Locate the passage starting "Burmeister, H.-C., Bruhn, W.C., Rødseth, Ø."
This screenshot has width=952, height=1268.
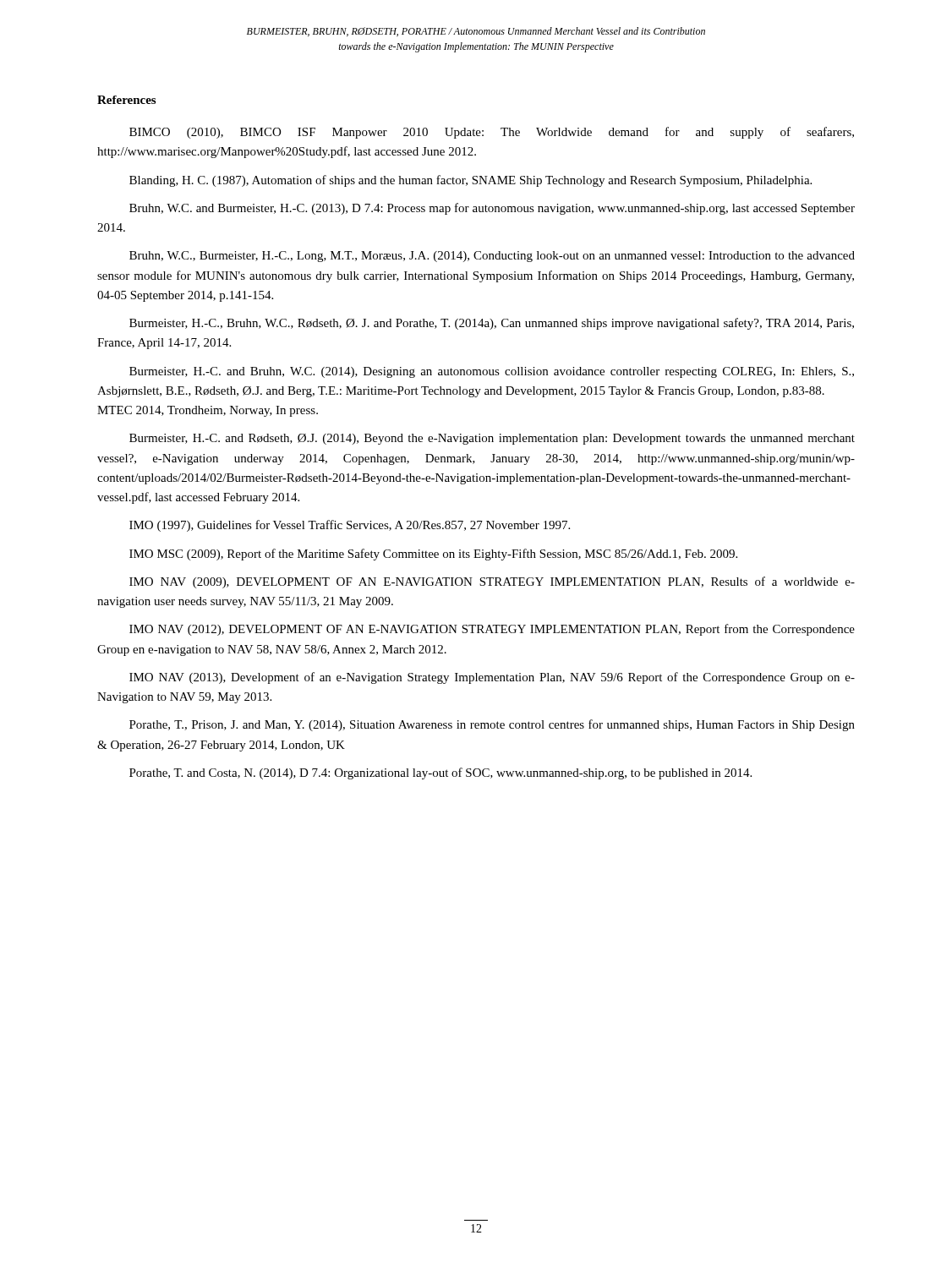pos(476,333)
